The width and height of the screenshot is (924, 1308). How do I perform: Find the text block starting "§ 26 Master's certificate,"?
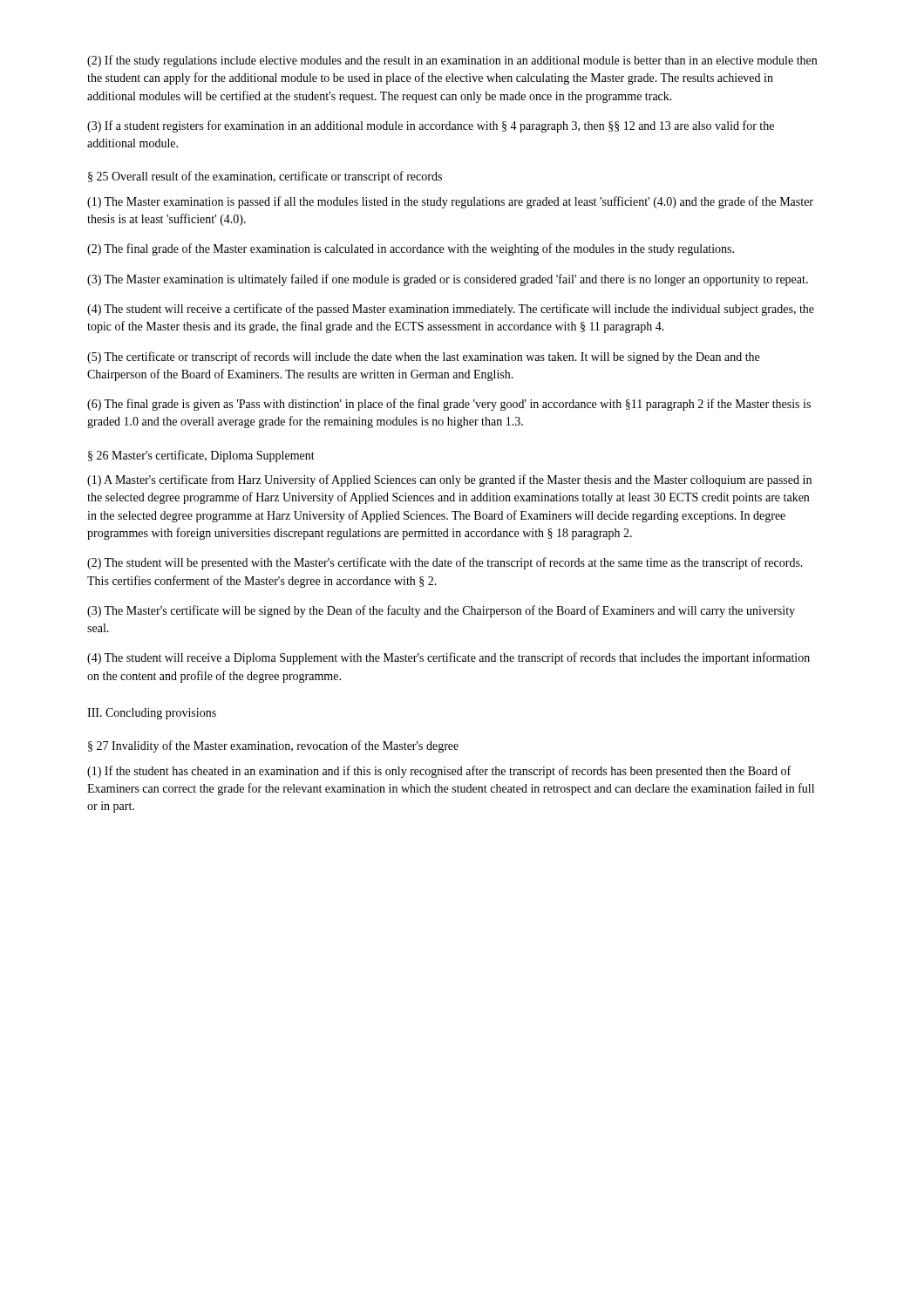(x=201, y=455)
